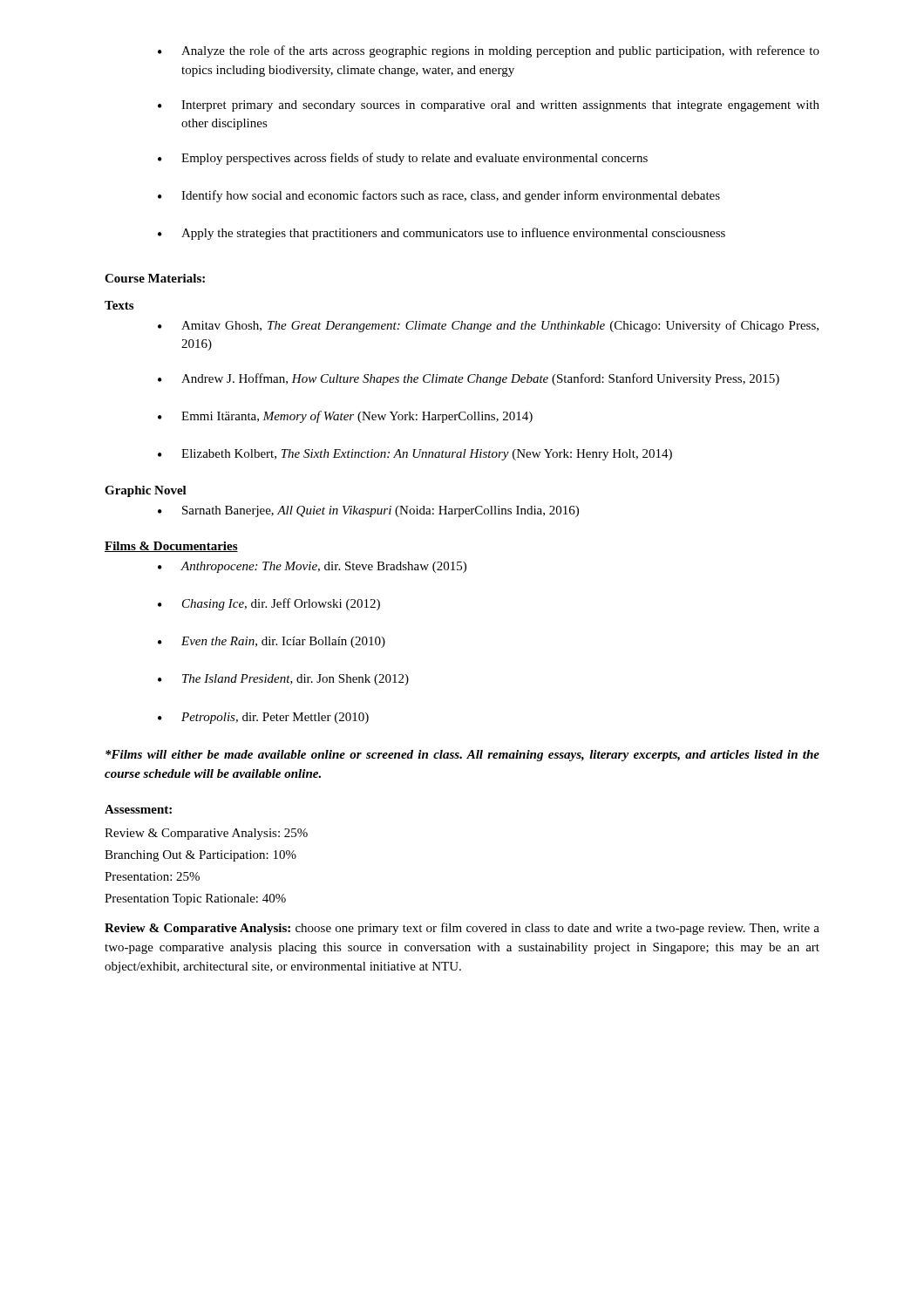This screenshot has width=924, height=1308.
Task: Locate the list item that says "• The Island President, dir. Jon"
Action: [x=283, y=680]
